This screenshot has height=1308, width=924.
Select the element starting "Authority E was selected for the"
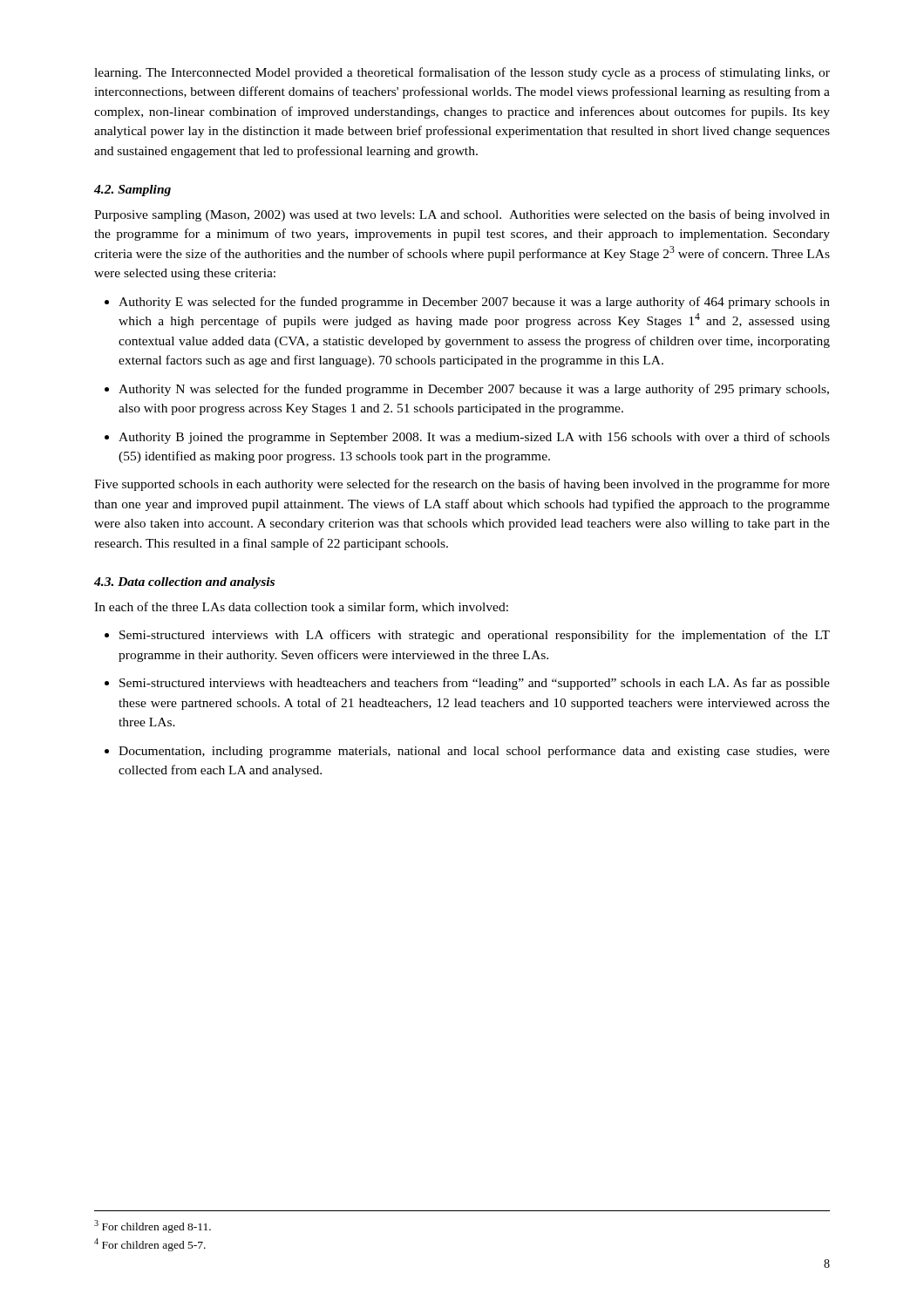click(474, 330)
